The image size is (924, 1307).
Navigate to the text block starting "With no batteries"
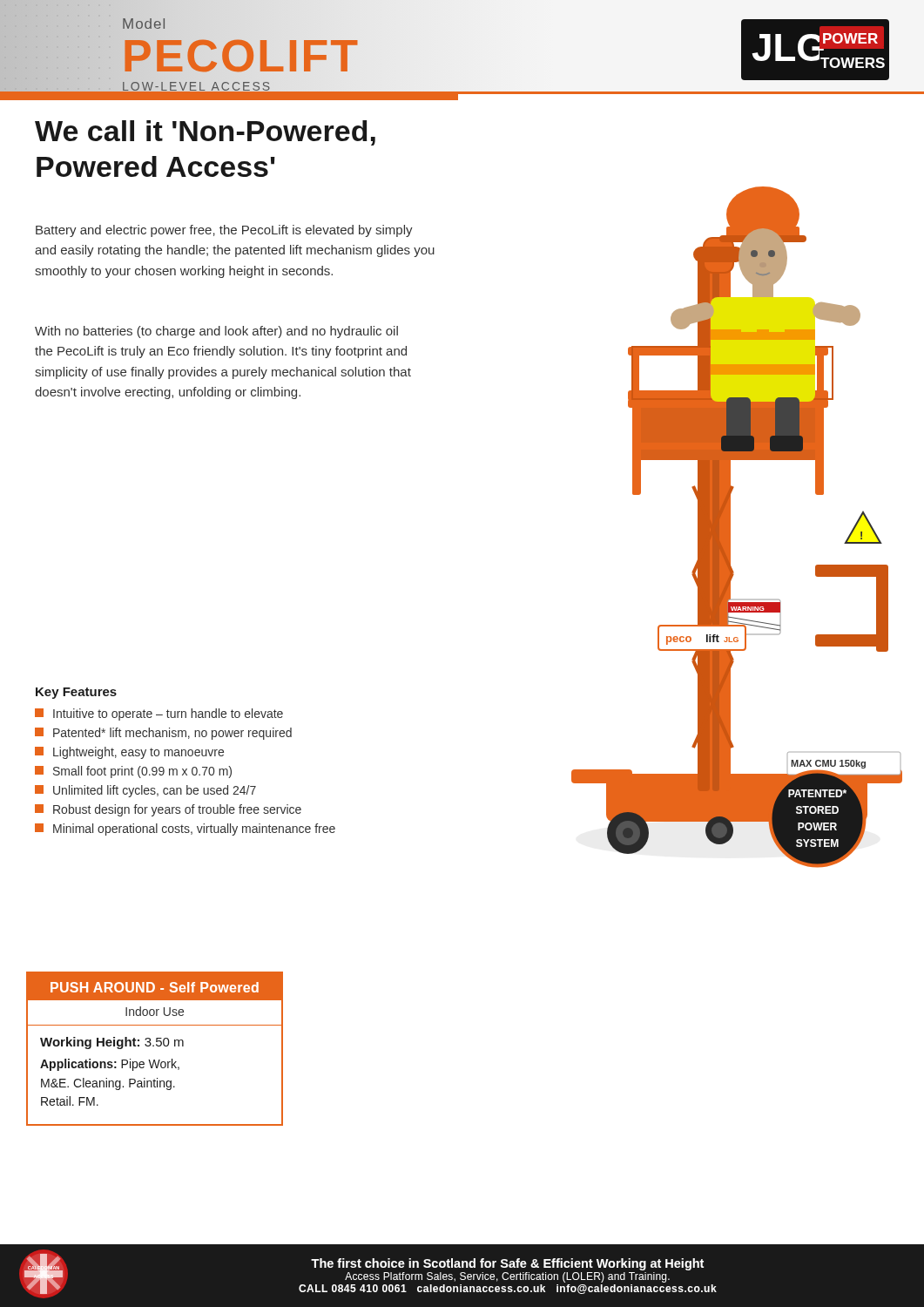click(226, 361)
